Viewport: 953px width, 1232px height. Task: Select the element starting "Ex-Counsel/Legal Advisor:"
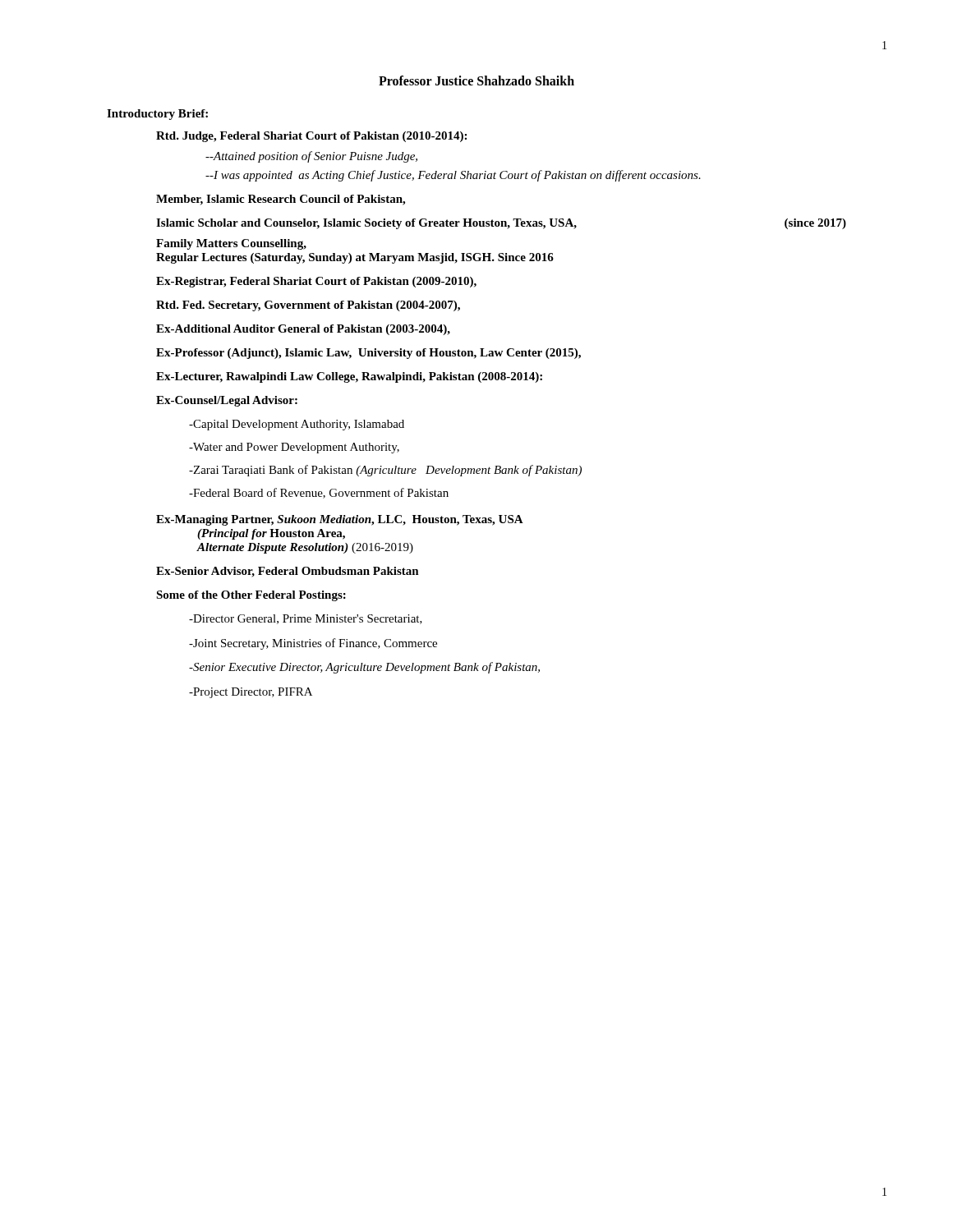[x=227, y=400]
